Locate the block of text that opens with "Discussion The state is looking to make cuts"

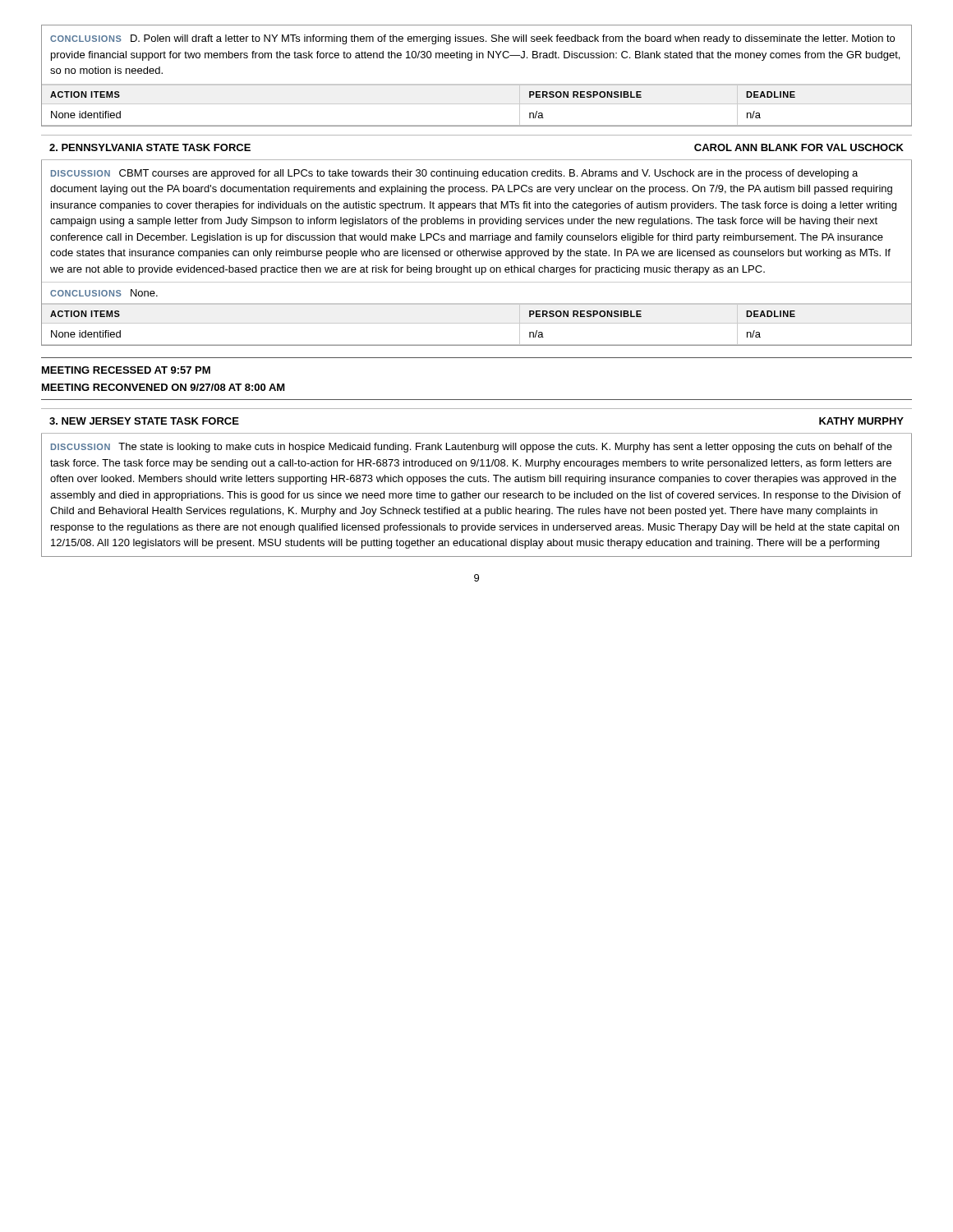tap(476, 495)
